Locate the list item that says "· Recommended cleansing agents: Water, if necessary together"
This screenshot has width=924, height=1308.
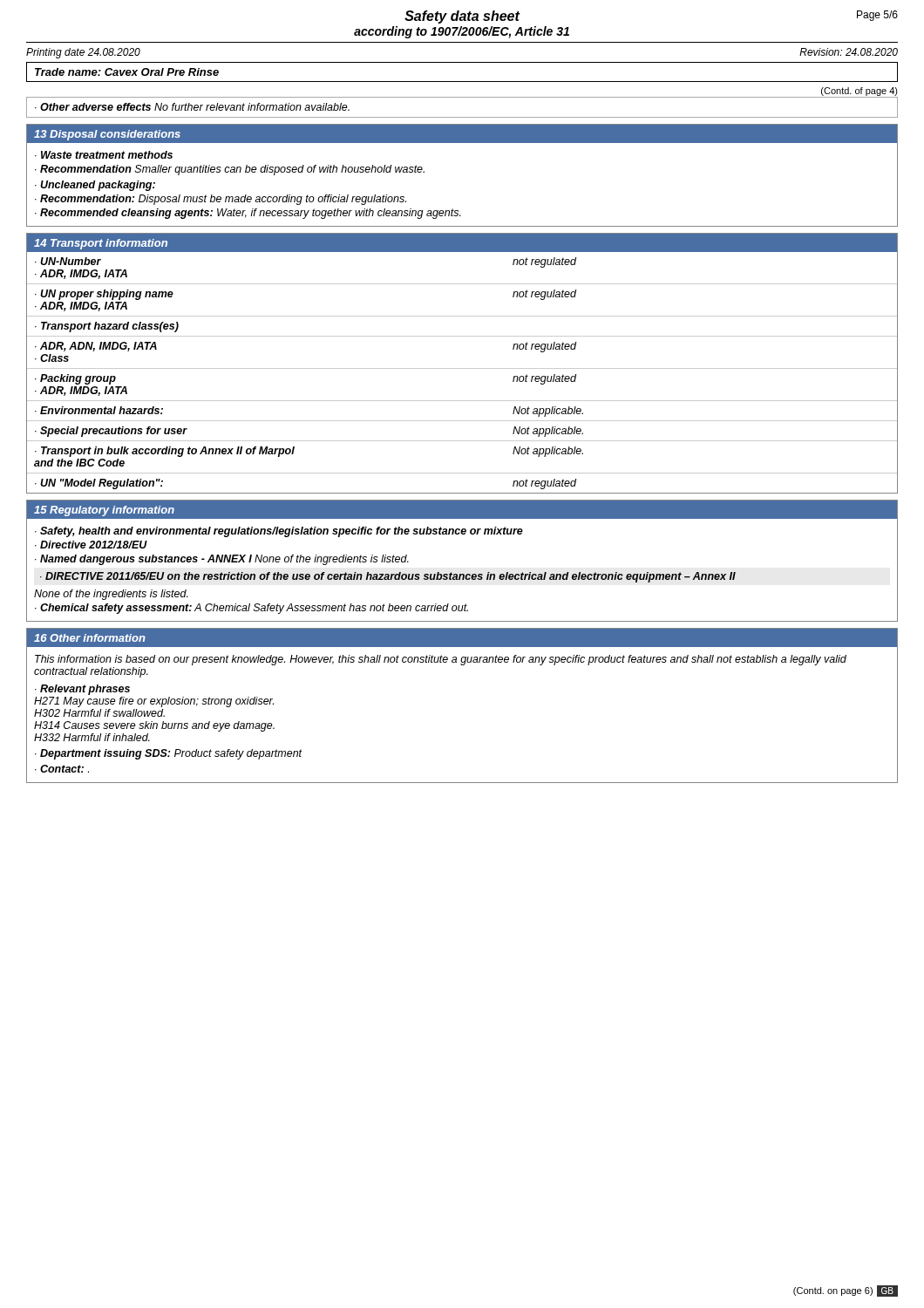[248, 213]
